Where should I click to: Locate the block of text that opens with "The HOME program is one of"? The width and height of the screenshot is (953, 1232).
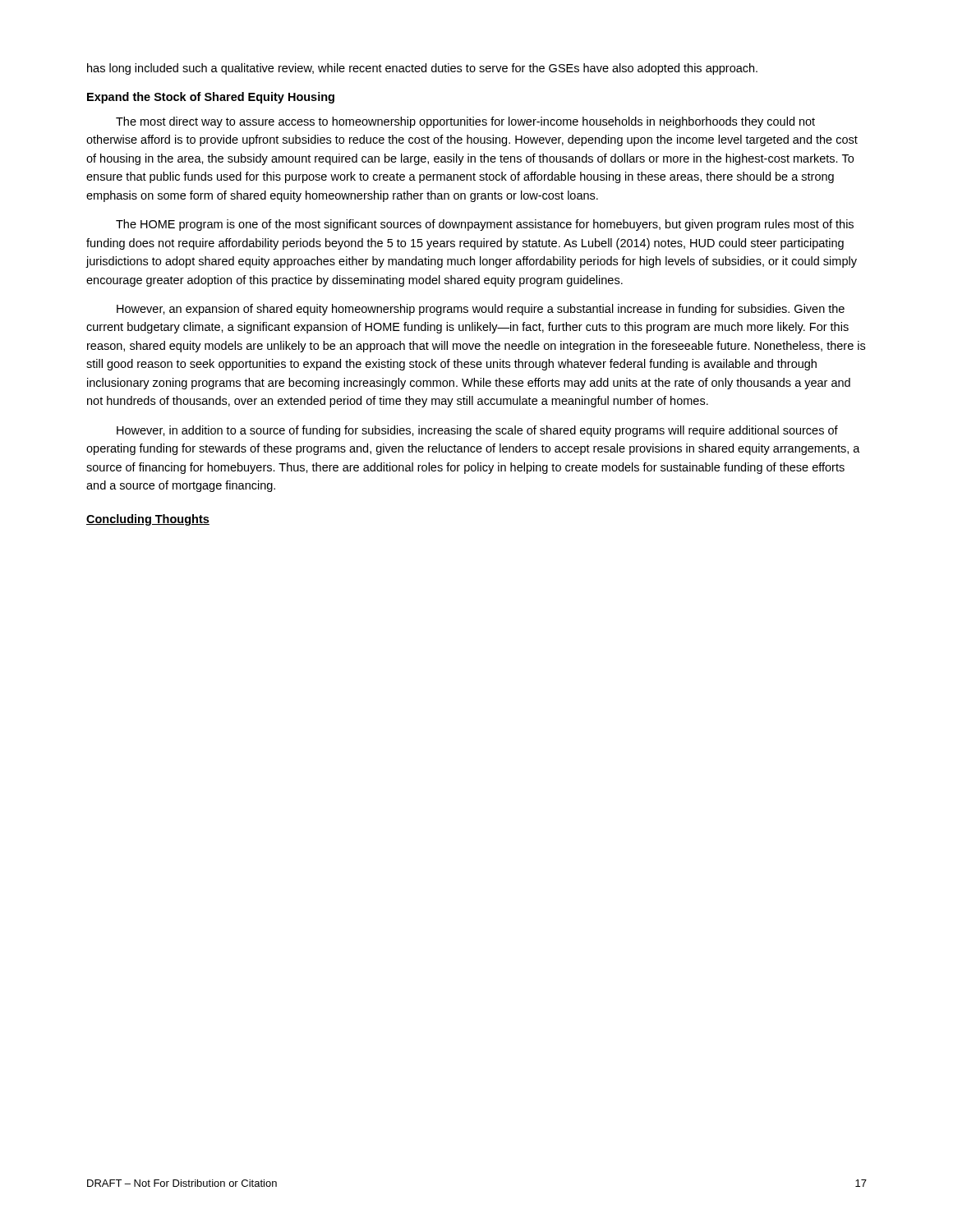pos(472,252)
